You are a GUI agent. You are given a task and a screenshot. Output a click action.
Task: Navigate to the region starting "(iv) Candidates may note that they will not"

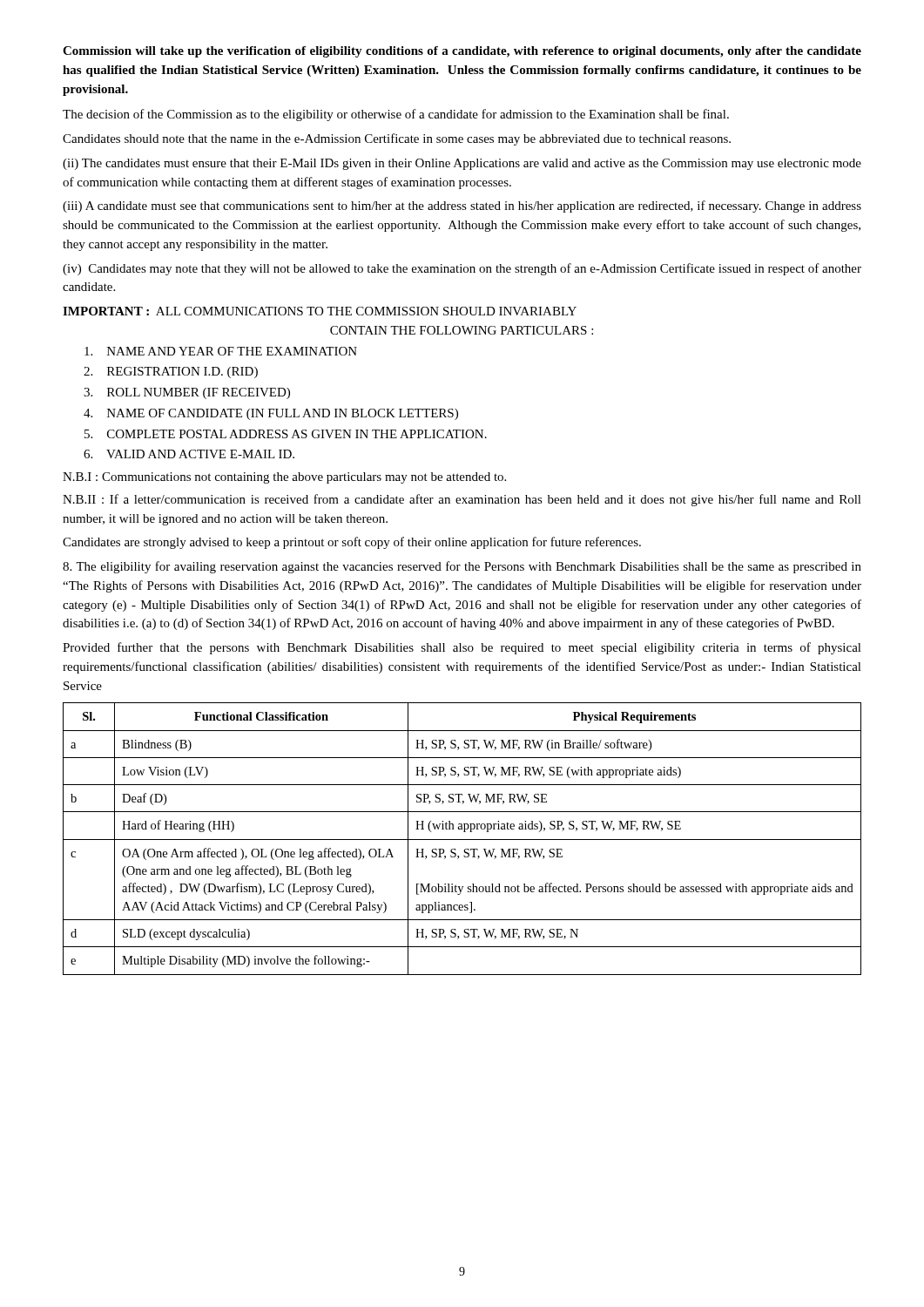click(462, 277)
